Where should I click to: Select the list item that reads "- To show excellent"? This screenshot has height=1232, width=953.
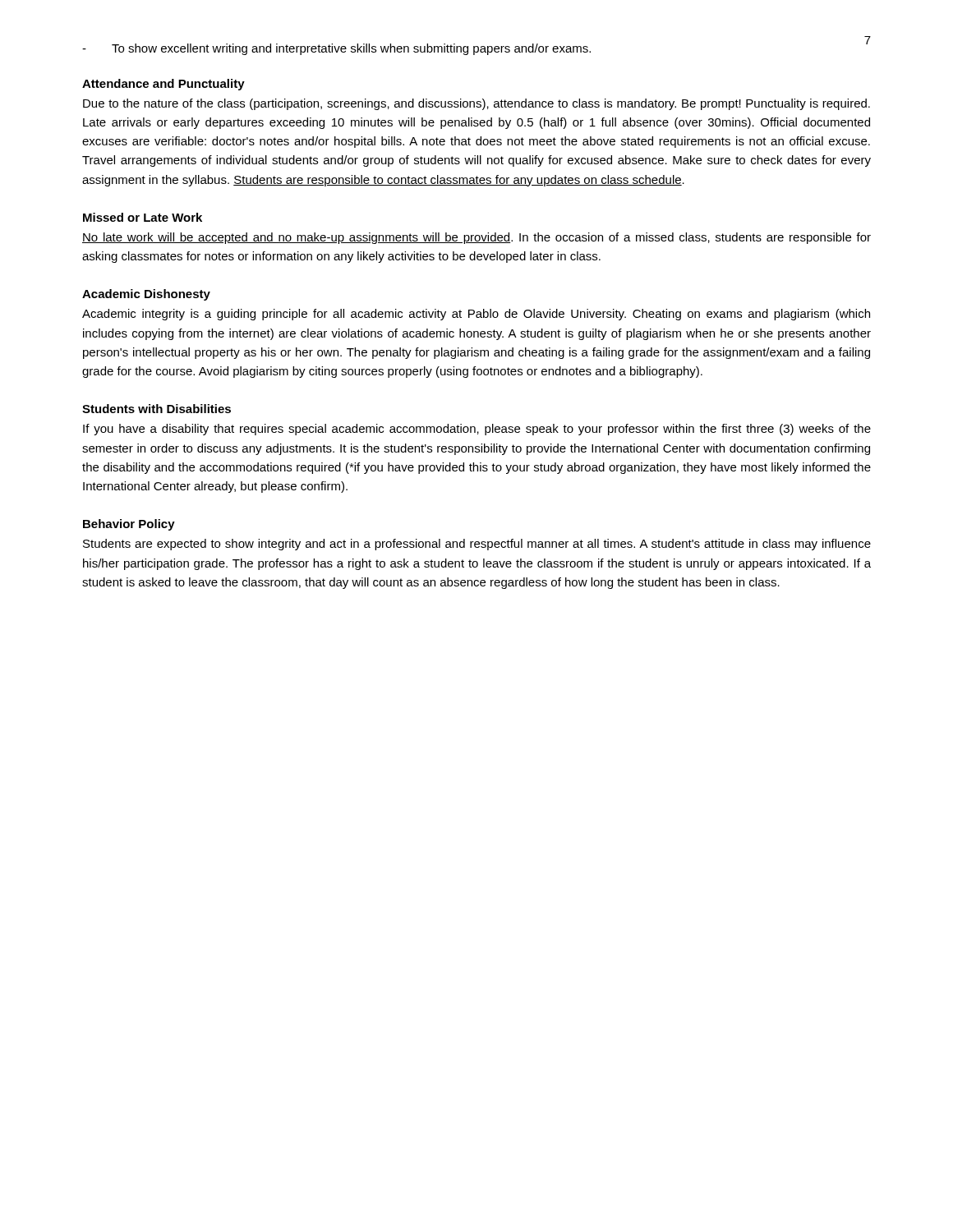click(337, 49)
